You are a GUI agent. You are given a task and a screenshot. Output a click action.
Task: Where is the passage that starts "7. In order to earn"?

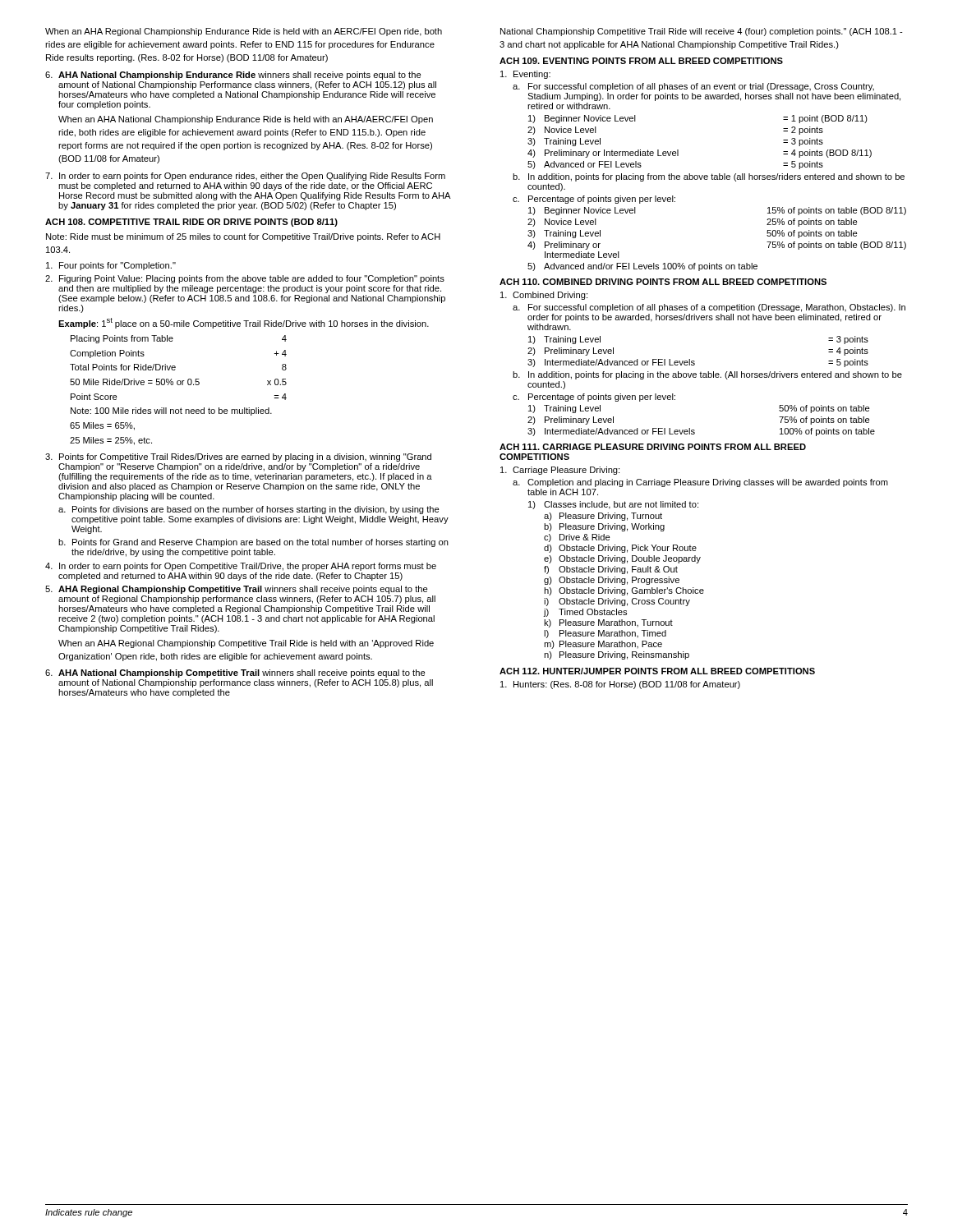coord(248,190)
